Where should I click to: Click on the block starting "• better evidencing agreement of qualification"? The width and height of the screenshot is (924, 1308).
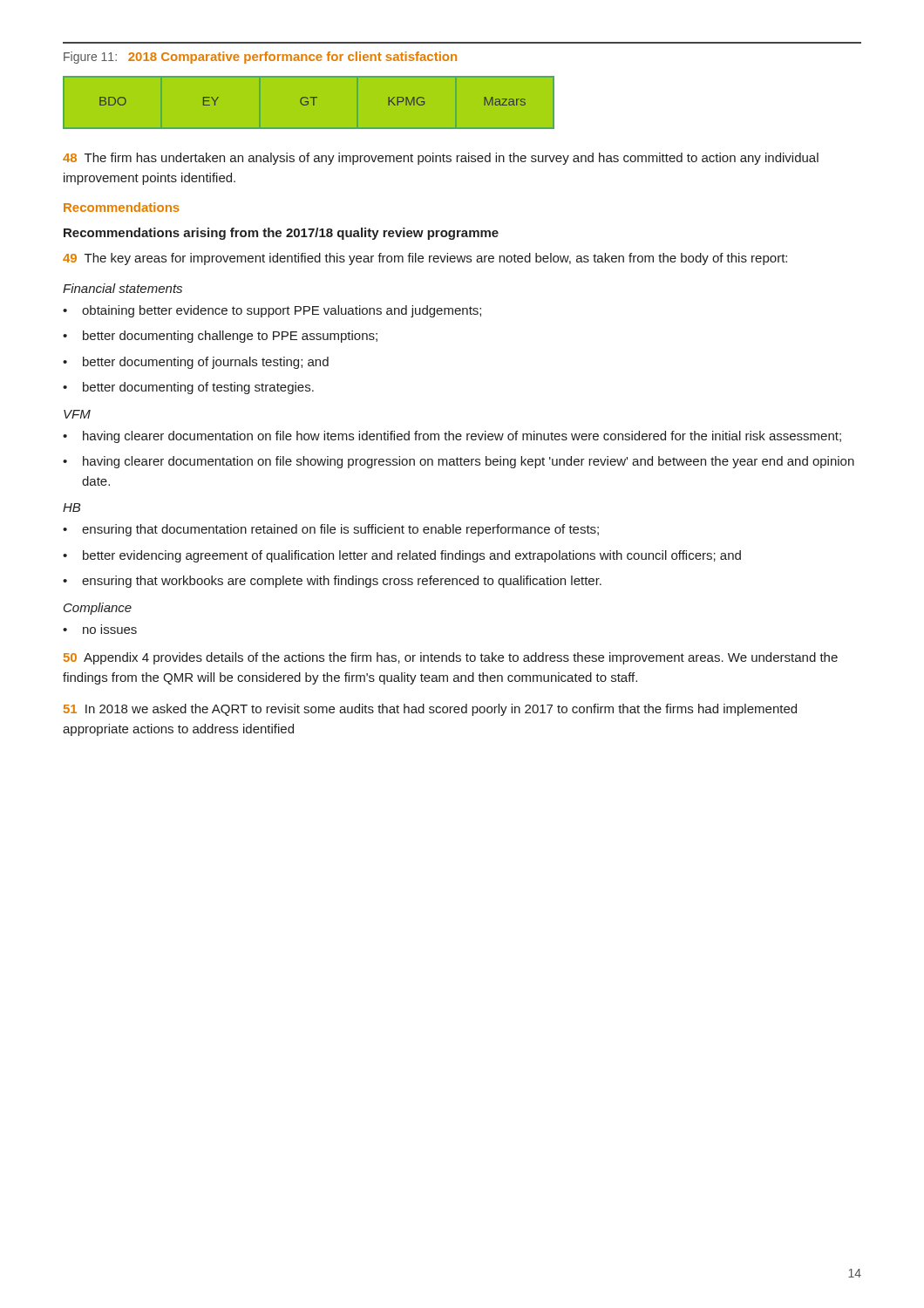pyautogui.click(x=462, y=555)
